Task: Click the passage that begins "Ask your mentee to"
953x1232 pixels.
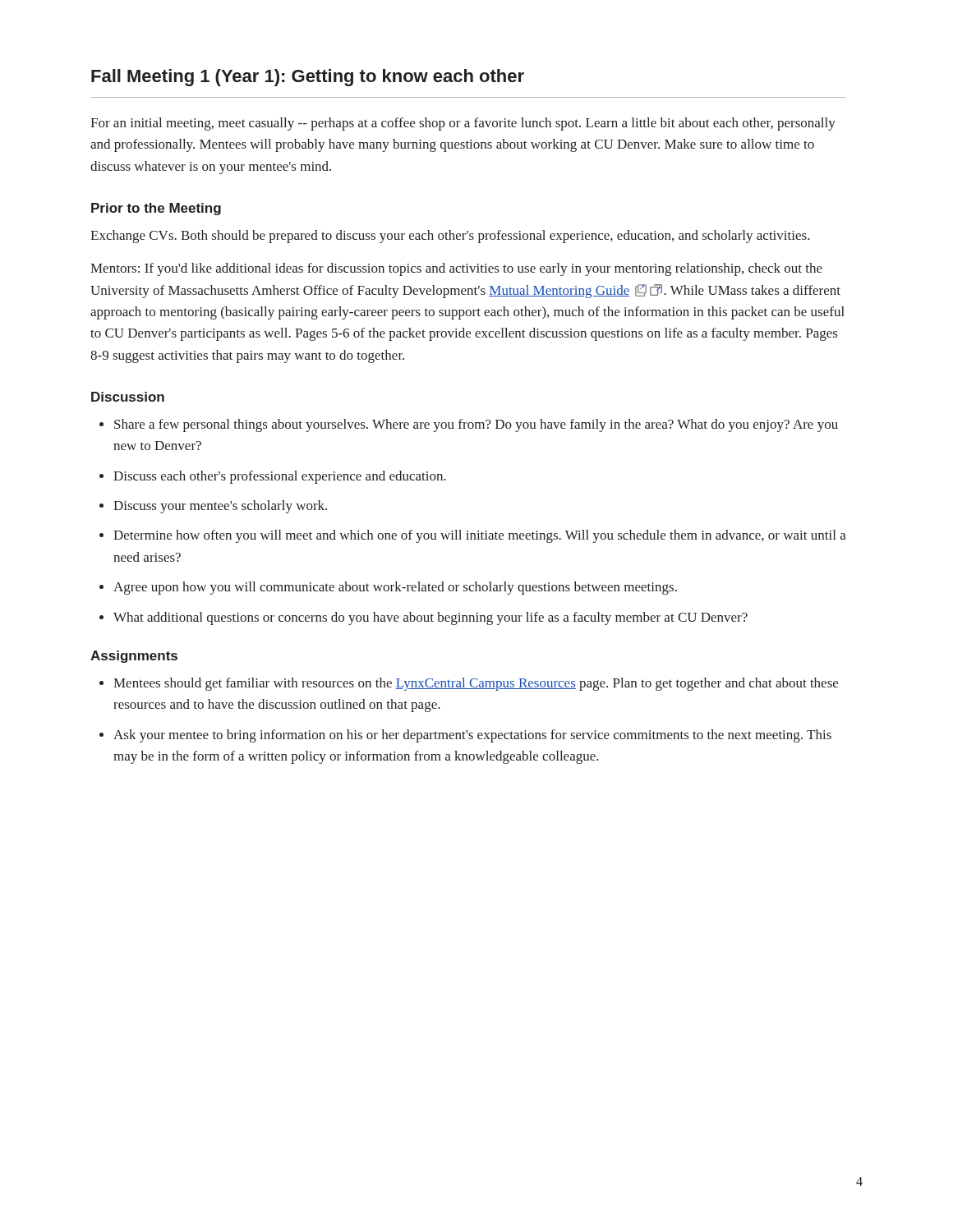Action: point(480,746)
